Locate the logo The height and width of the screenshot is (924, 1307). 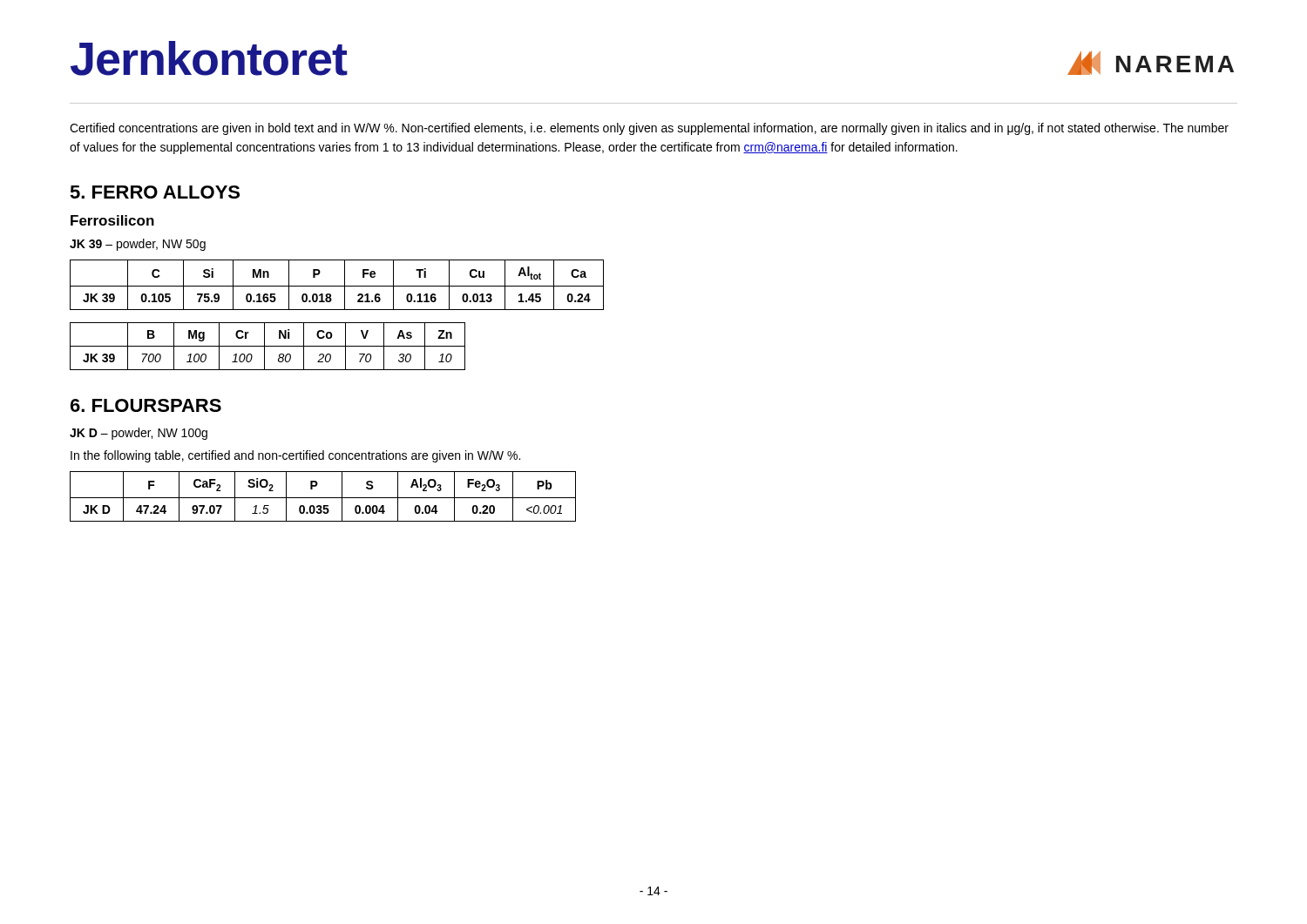(1149, 64)
